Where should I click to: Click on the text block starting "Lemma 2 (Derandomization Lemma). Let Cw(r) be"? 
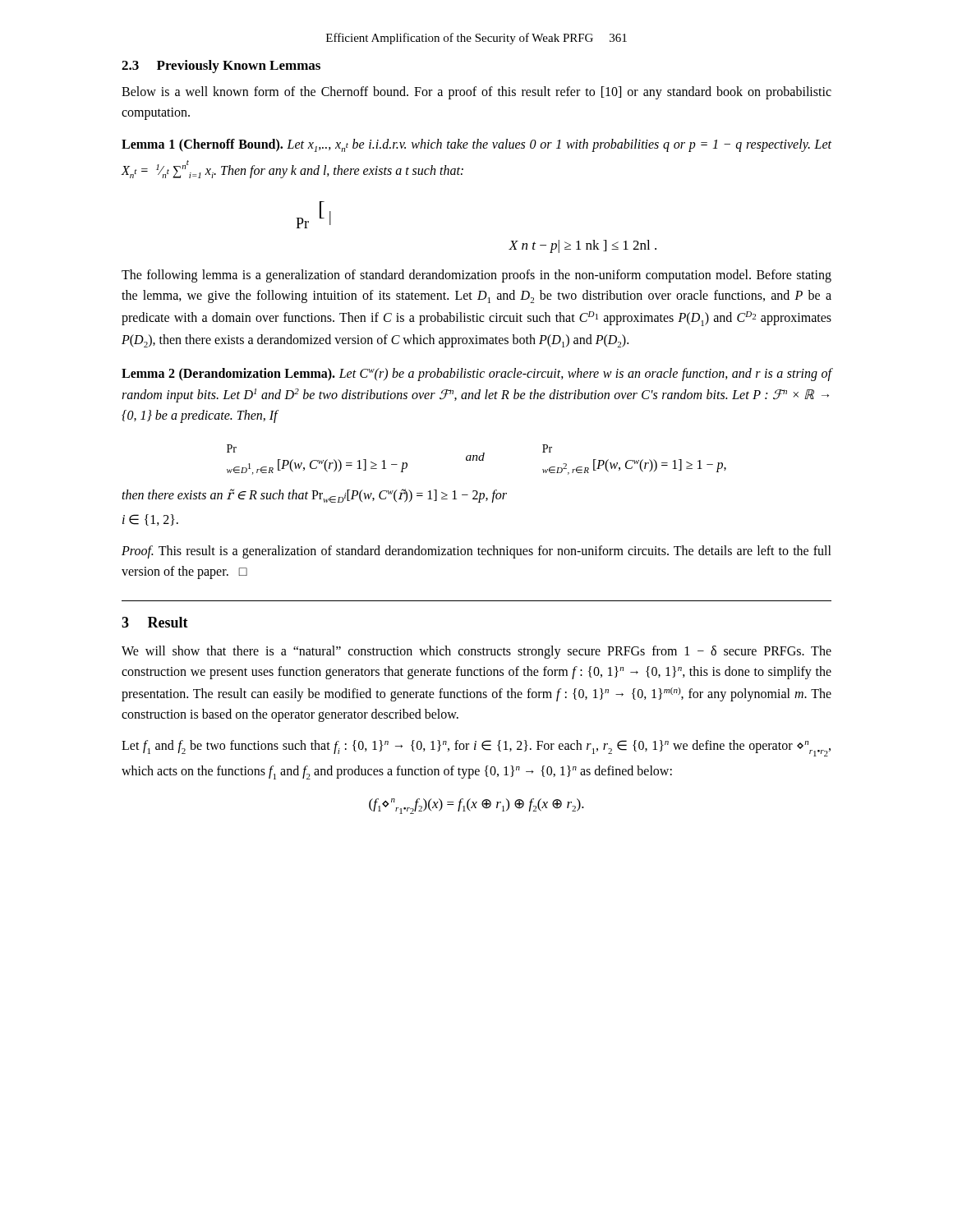coord(476,395)
